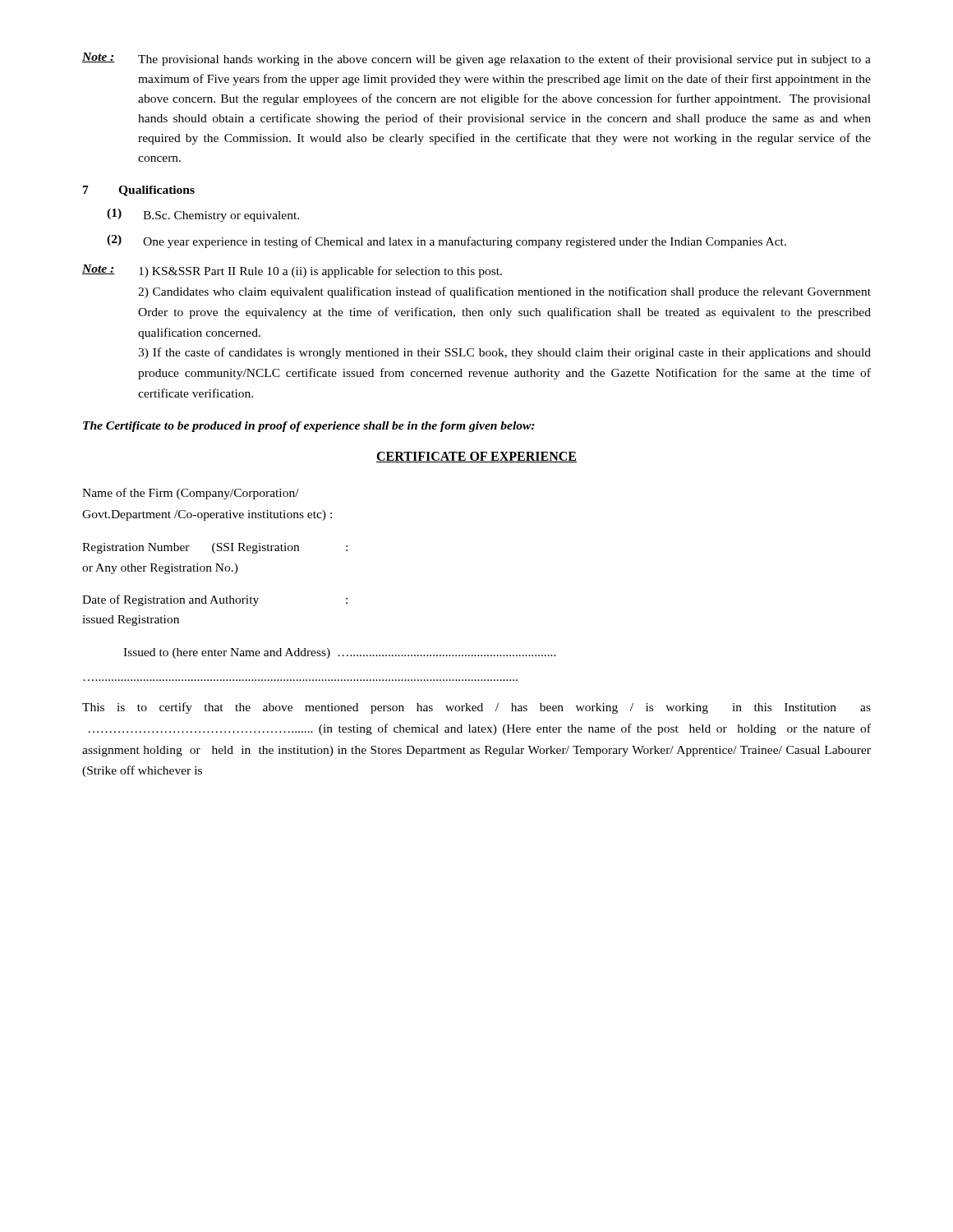Point to the block starting "Issued to (here"
This screenshot has height=1232, width=953.
tap(340, 652)
